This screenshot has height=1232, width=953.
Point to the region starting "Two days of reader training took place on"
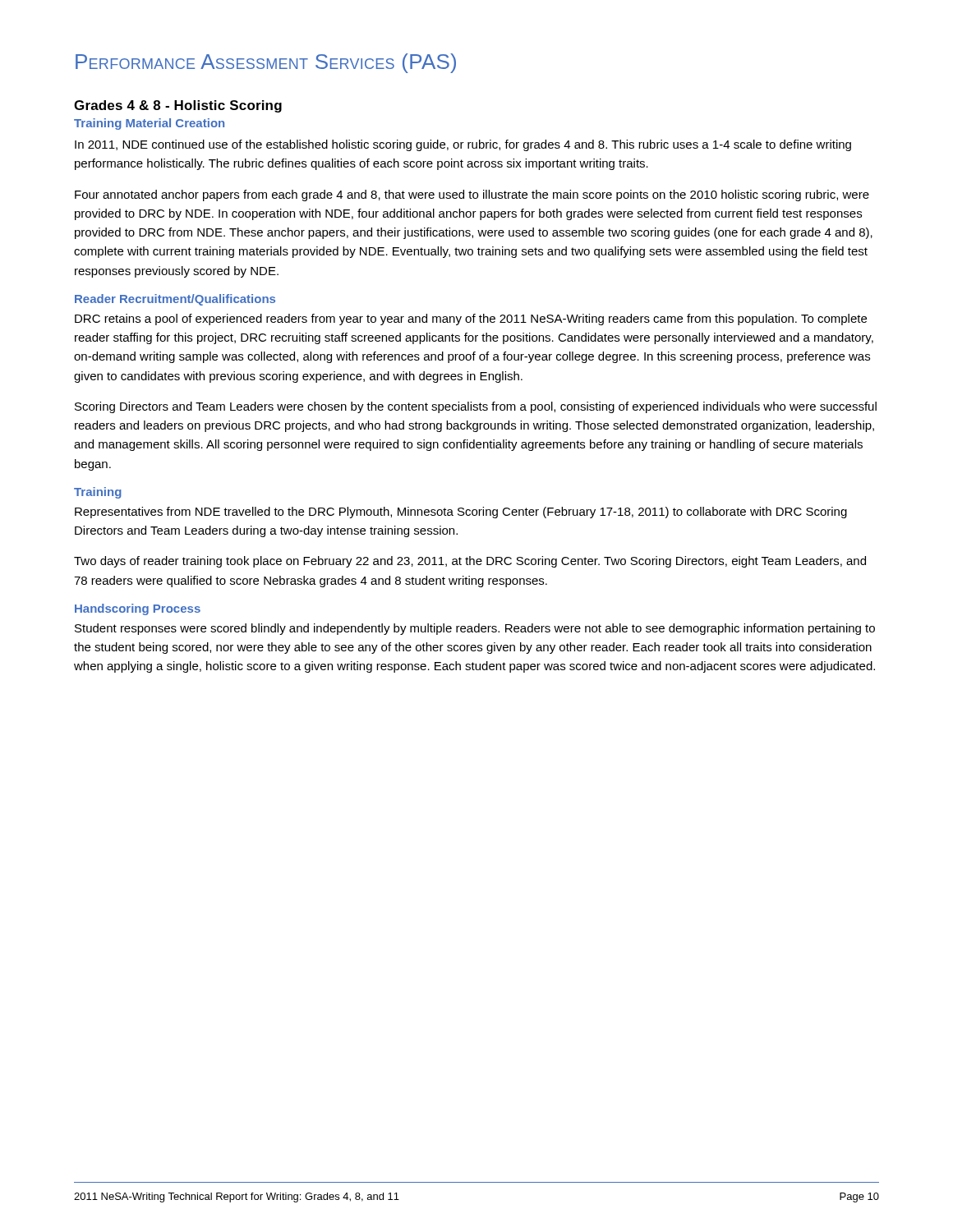coord(476,570)
